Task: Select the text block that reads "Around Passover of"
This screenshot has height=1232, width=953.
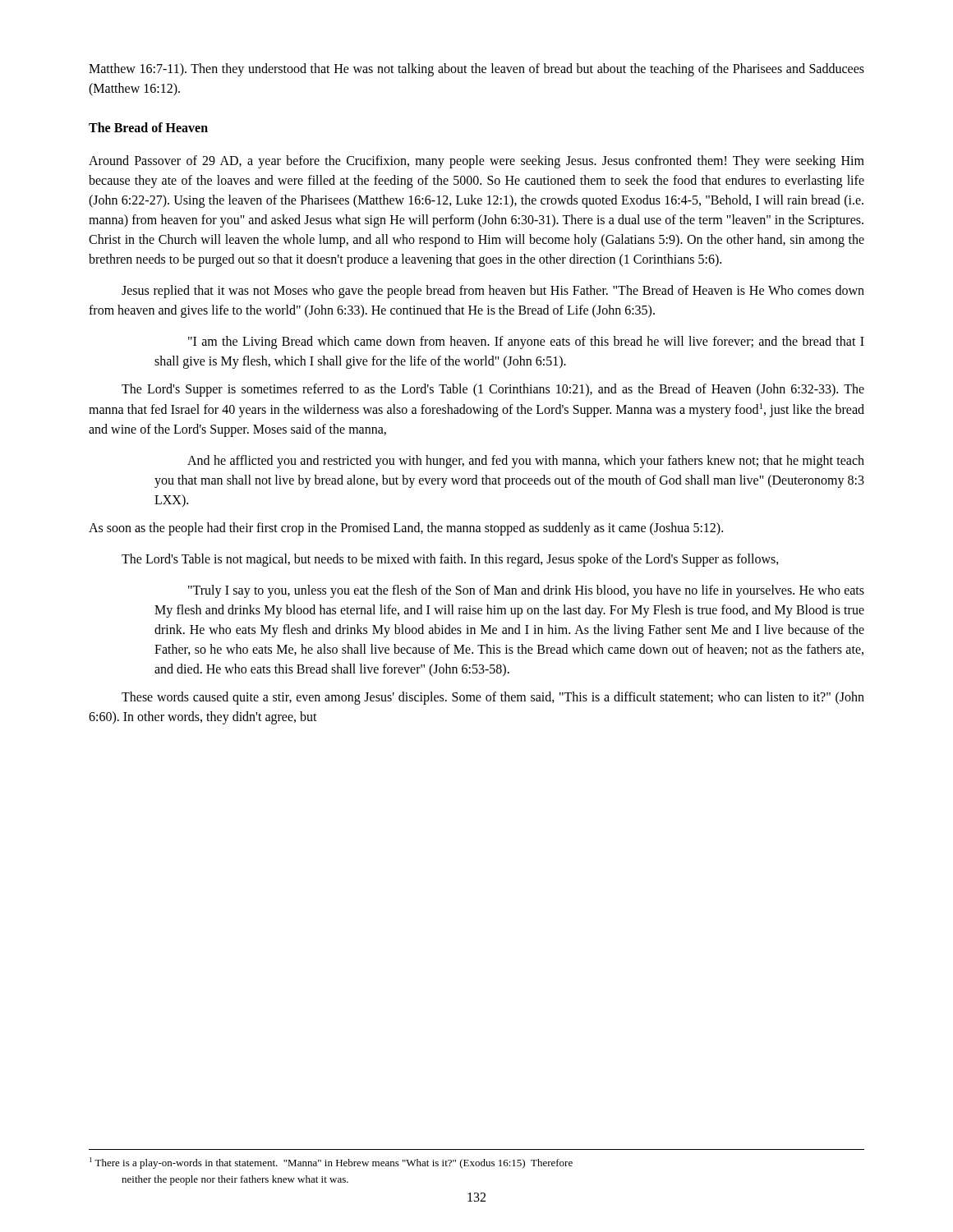Action: tap(476, 210)
